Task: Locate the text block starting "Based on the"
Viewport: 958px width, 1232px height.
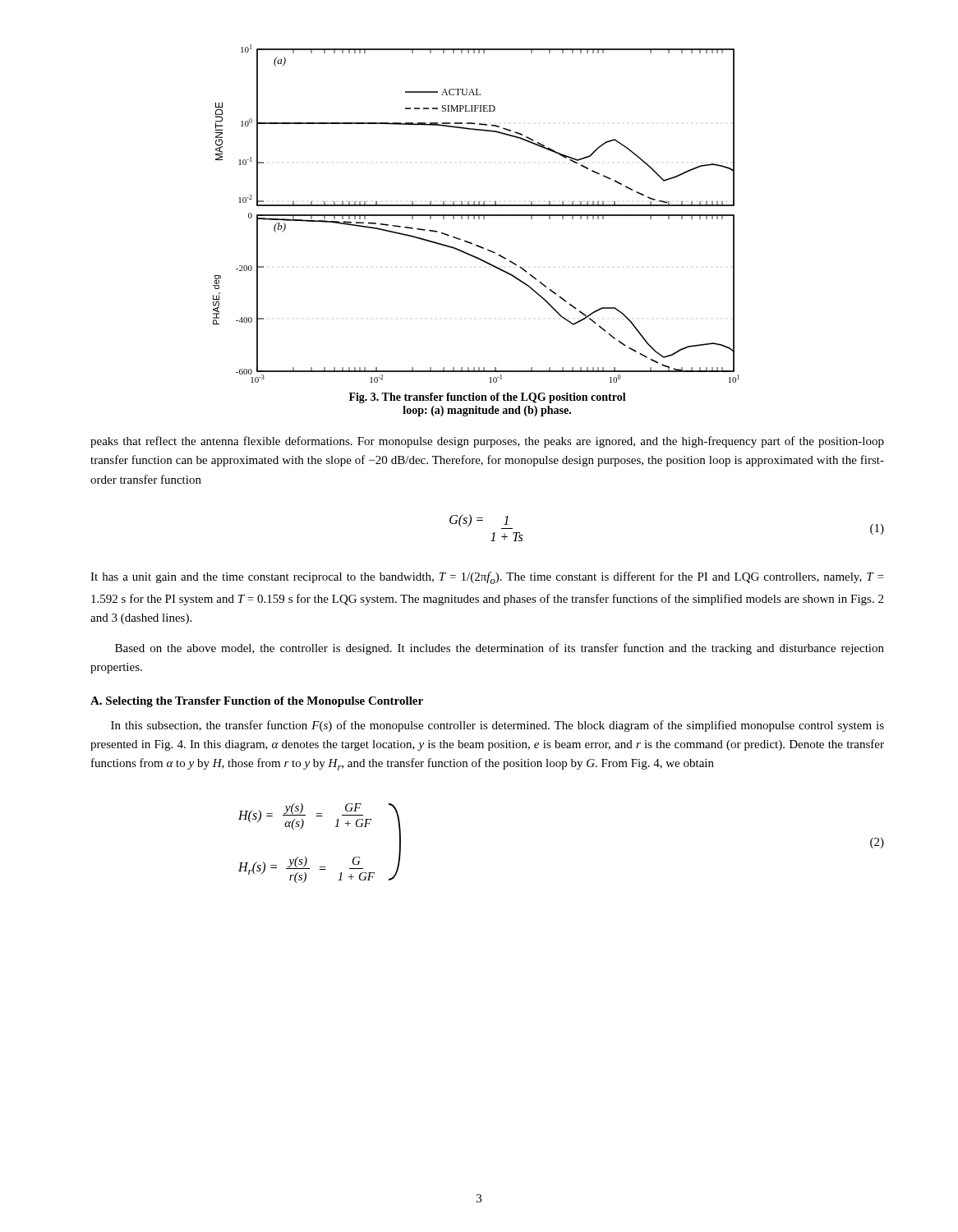Action: point(487,658)
